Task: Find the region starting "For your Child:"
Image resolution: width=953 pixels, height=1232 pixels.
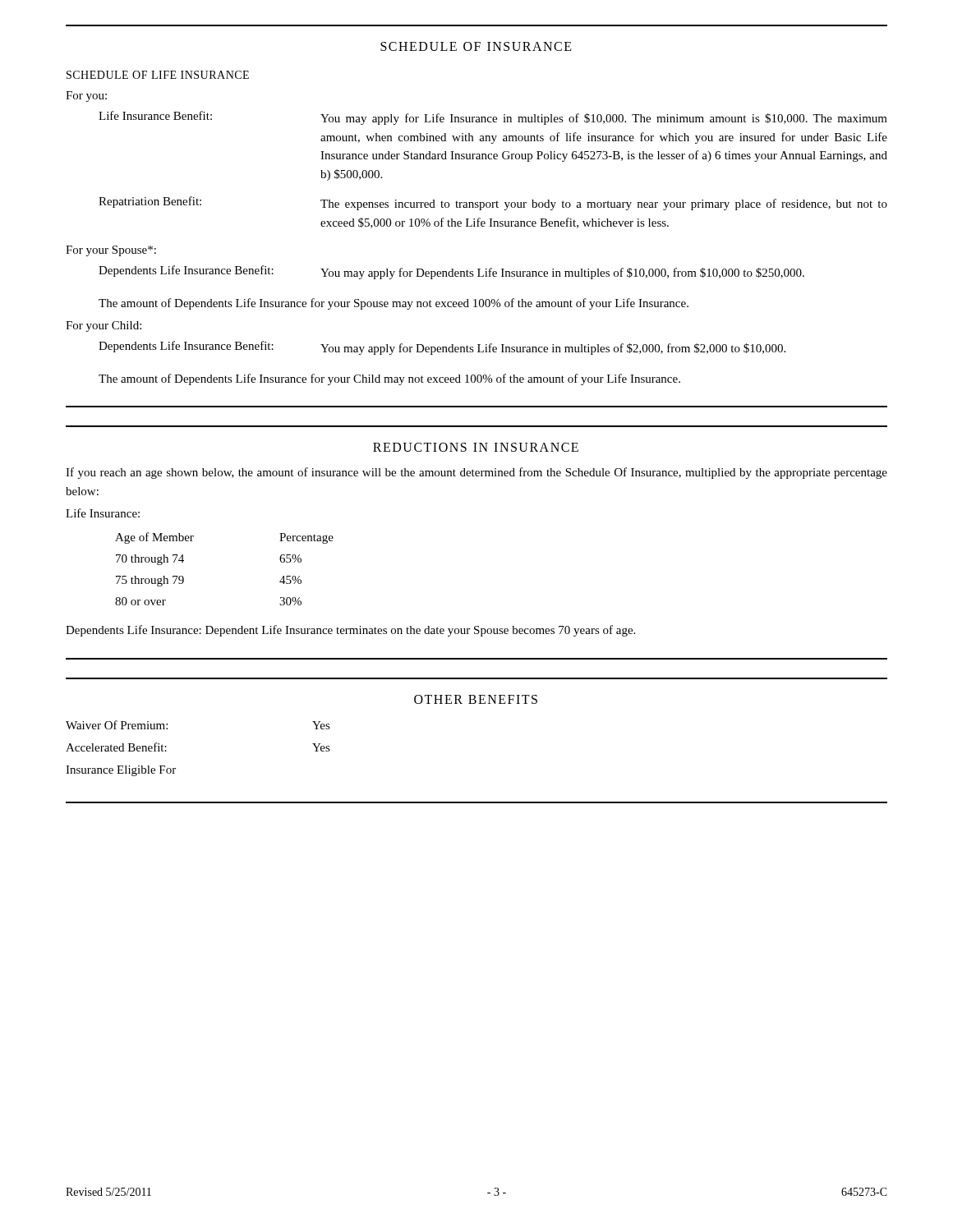Action: tap(104, 325)
